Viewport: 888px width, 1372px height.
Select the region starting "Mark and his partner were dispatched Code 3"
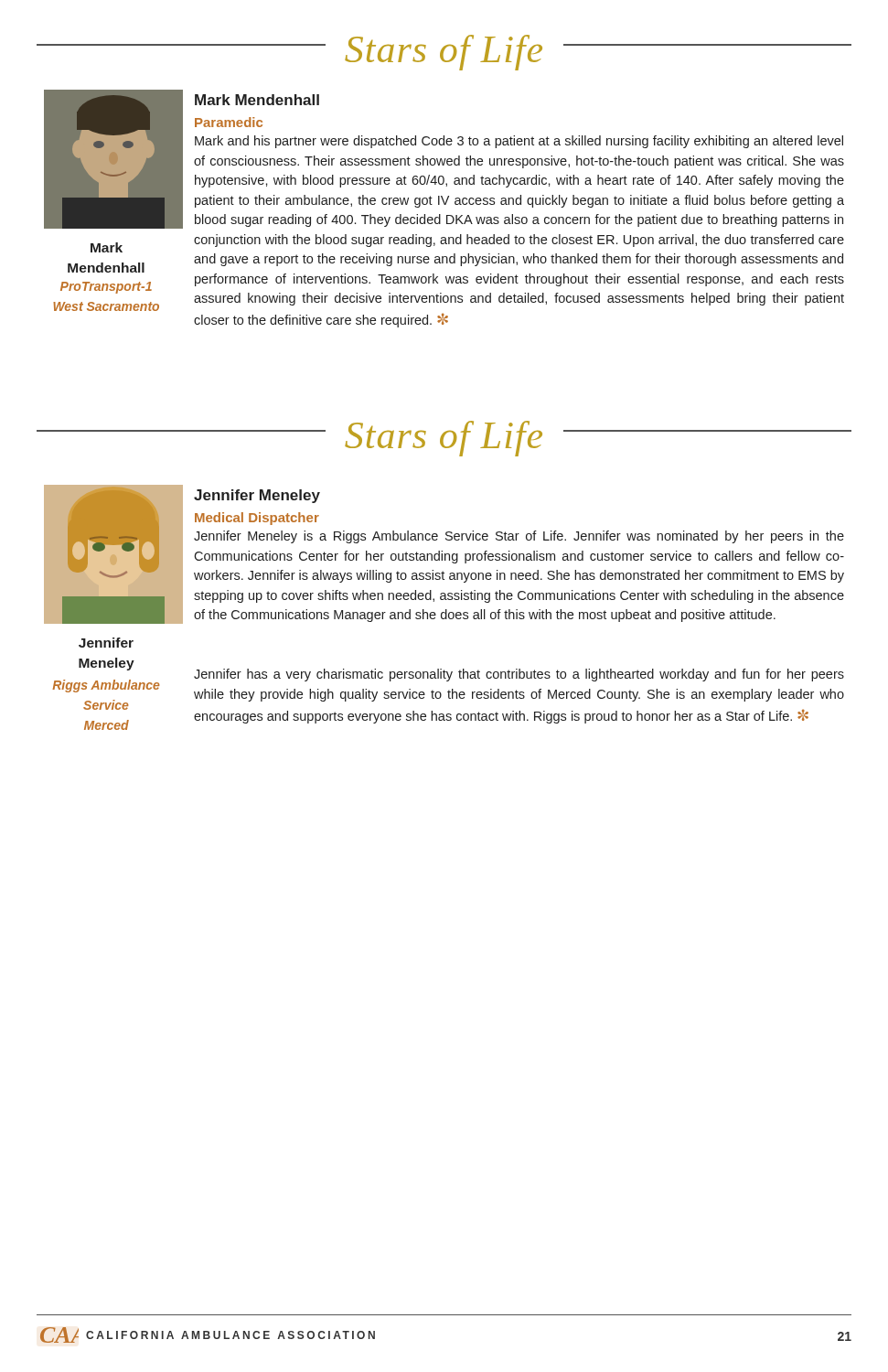519,231
